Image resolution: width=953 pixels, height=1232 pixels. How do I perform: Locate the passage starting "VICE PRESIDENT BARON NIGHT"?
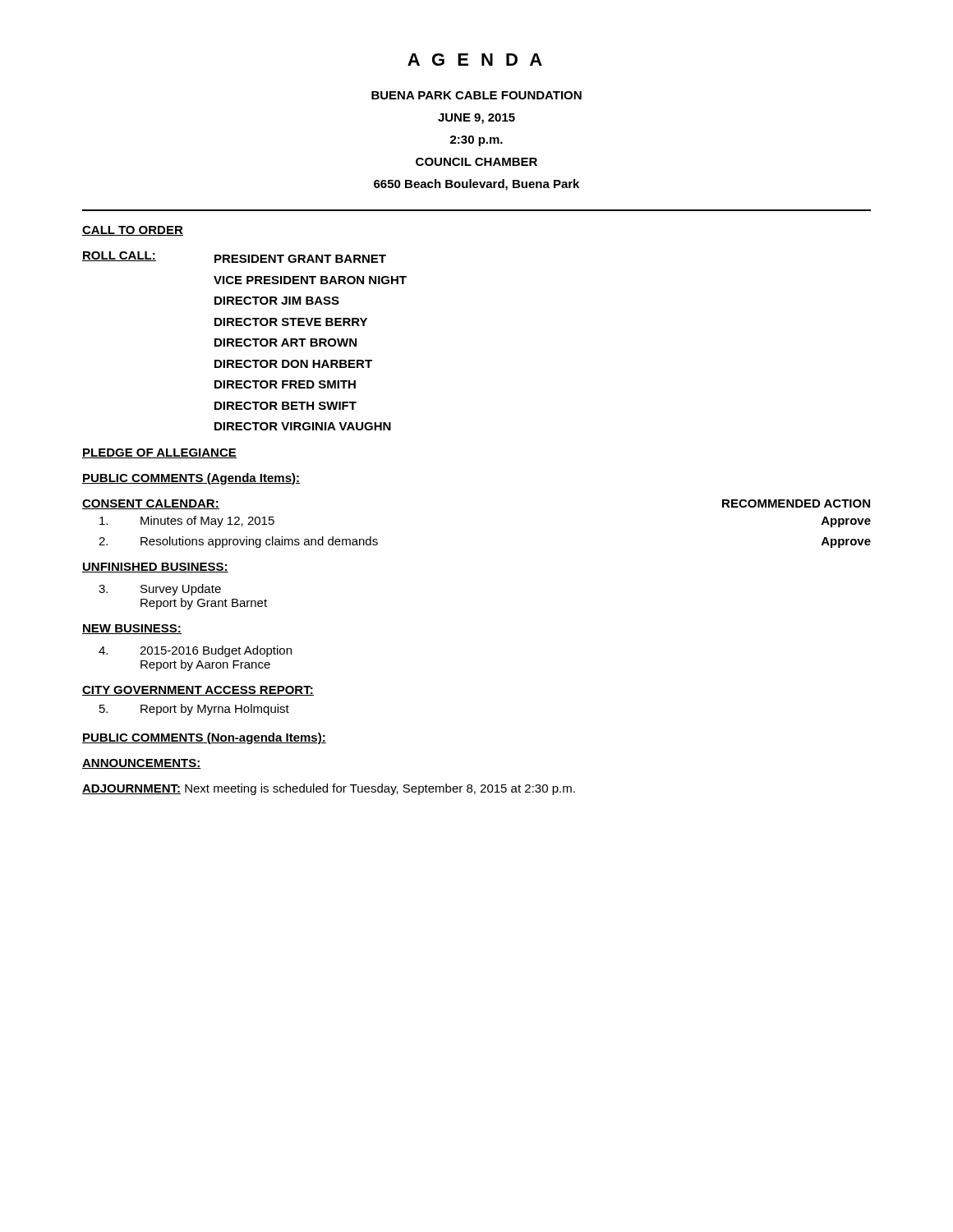tap(310, 279)
